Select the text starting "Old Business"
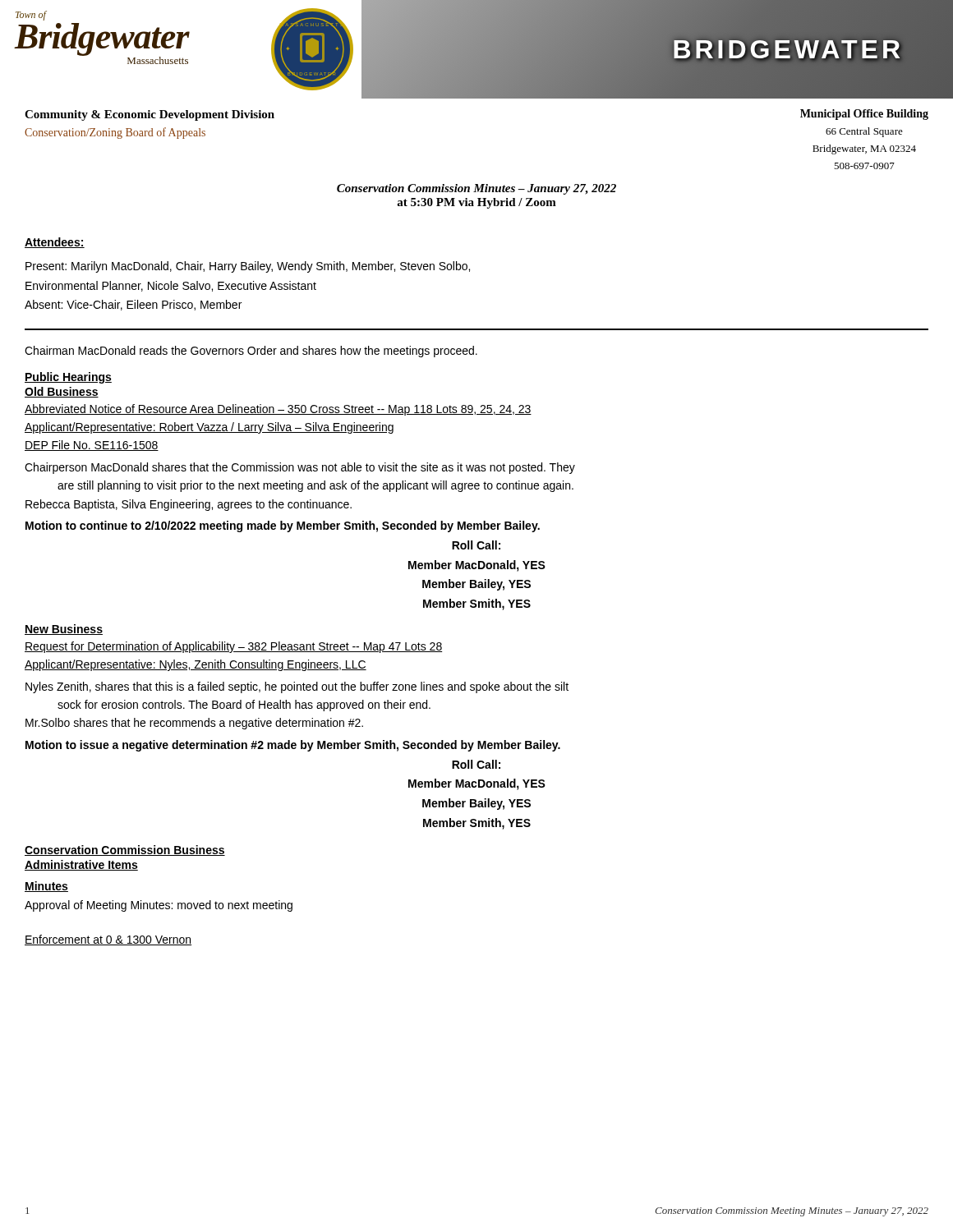 (x=61, y=391)
